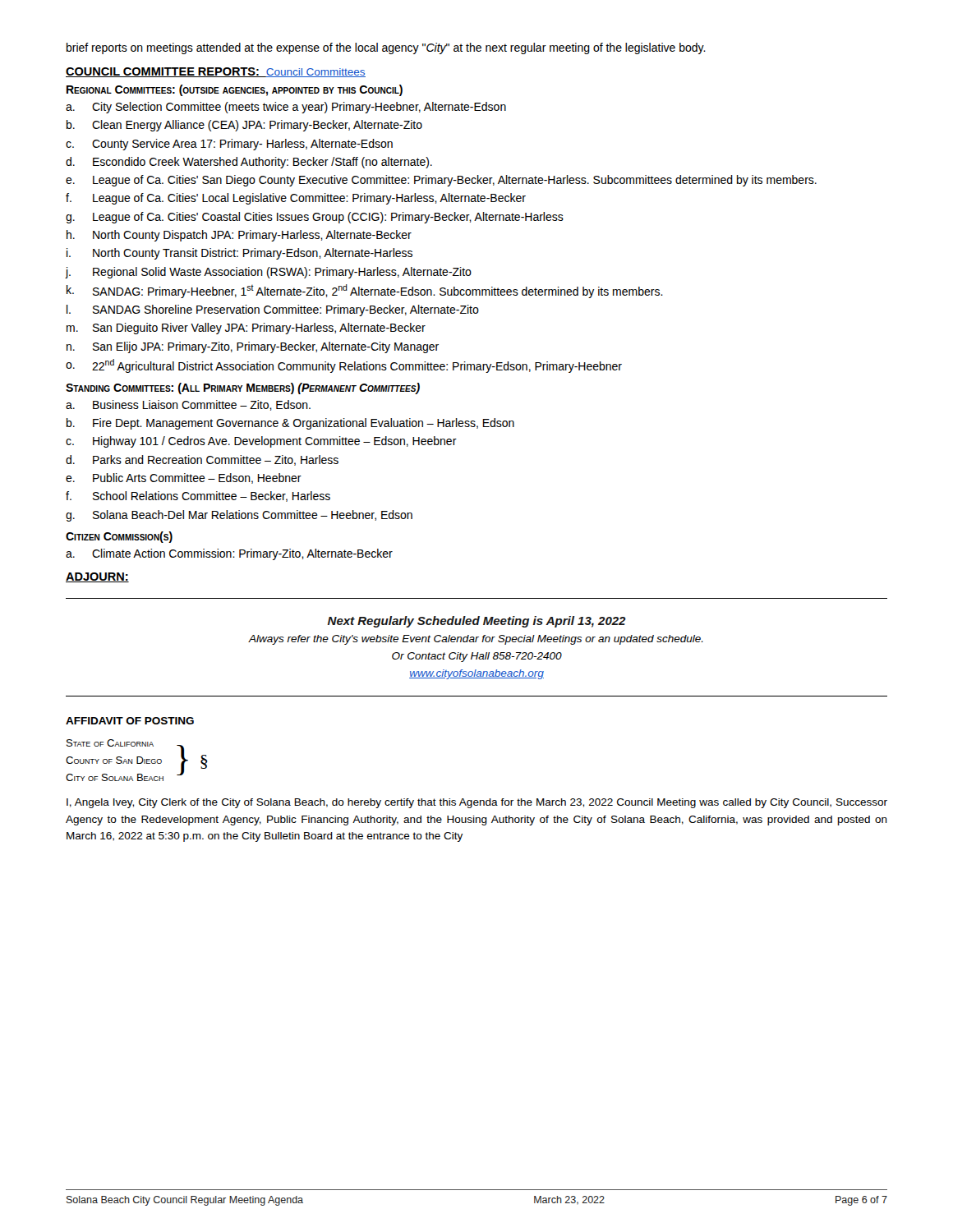Select the block starting "f.School Relations Committee –"
953x1232 pixels.
[198, 496]
